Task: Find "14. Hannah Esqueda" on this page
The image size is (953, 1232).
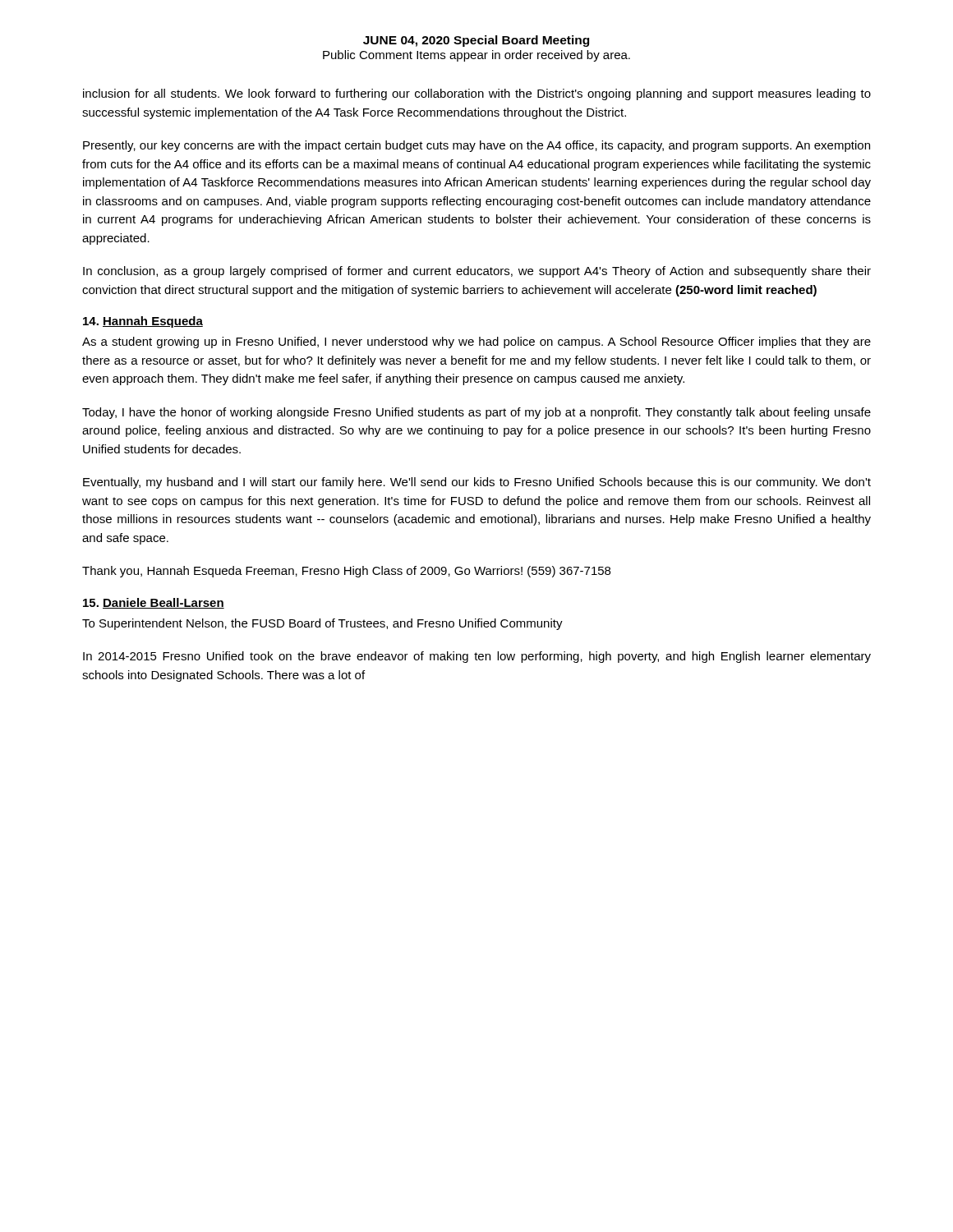Action: pos(142,321)
